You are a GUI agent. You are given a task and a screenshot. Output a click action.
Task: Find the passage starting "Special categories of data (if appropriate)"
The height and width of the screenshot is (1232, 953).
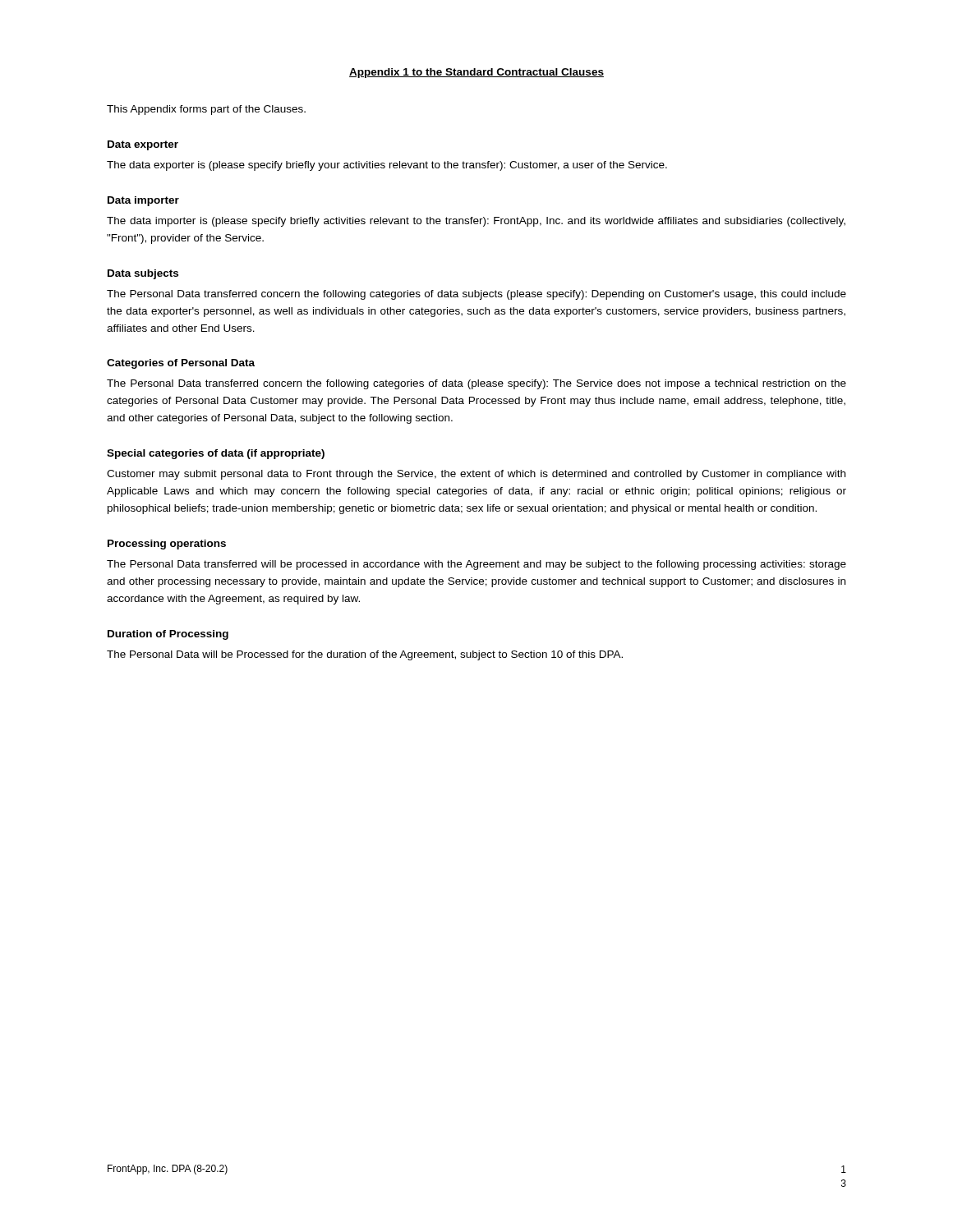click(216, 453)
